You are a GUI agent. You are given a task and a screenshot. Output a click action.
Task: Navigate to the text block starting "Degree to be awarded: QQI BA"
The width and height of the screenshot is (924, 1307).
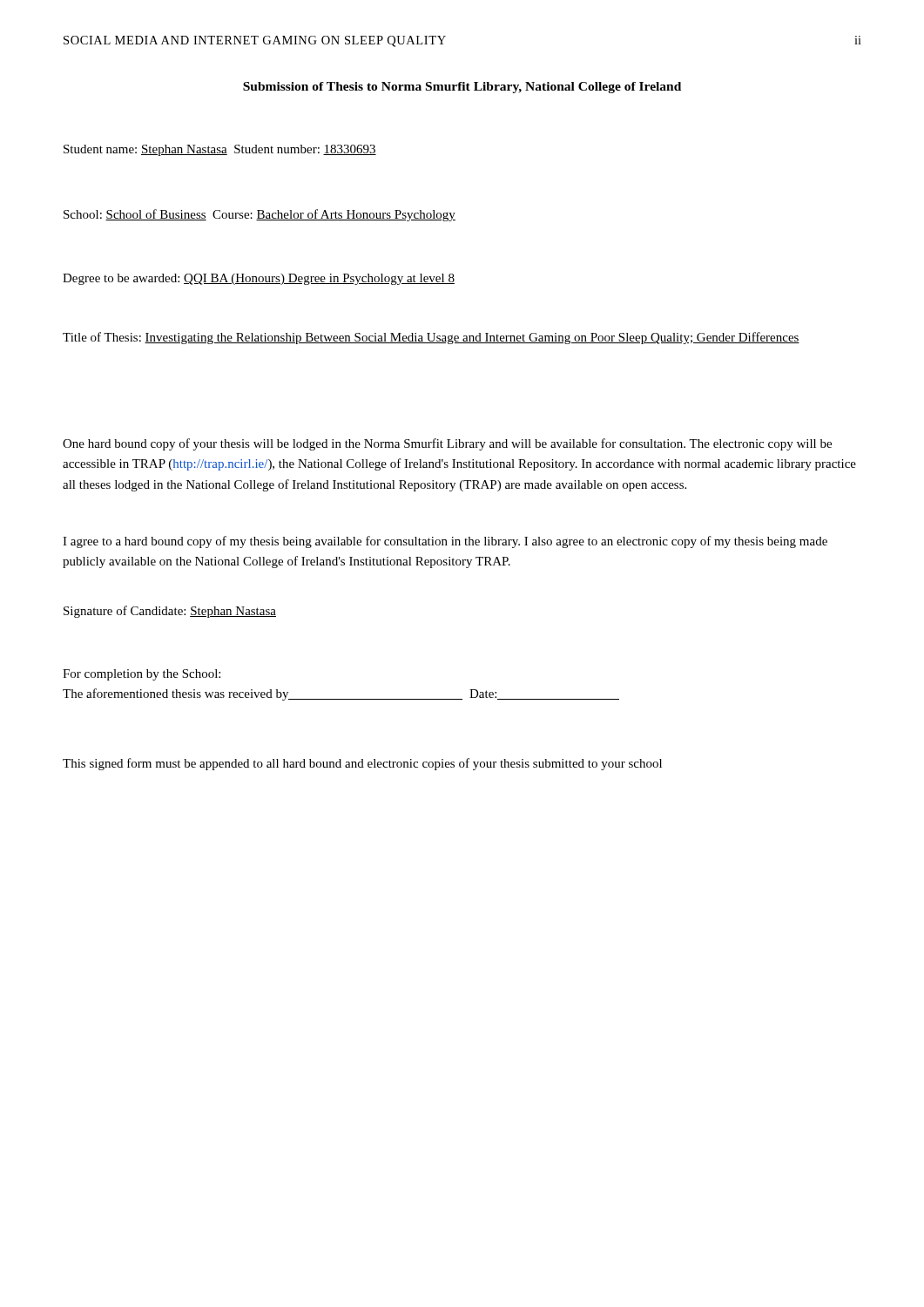coord(259,278)
